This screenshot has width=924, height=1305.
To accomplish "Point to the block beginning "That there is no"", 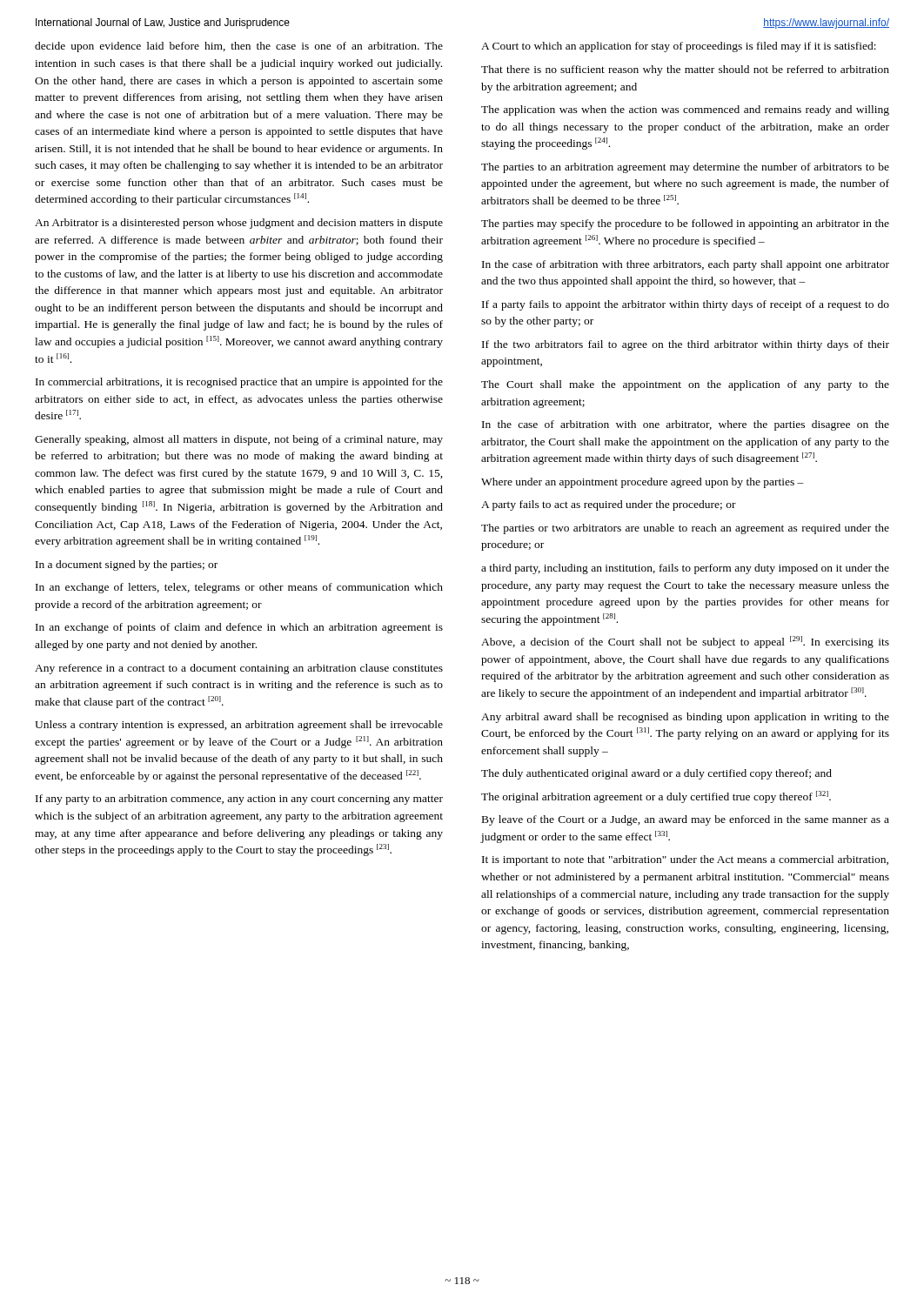I will [685, 78].
